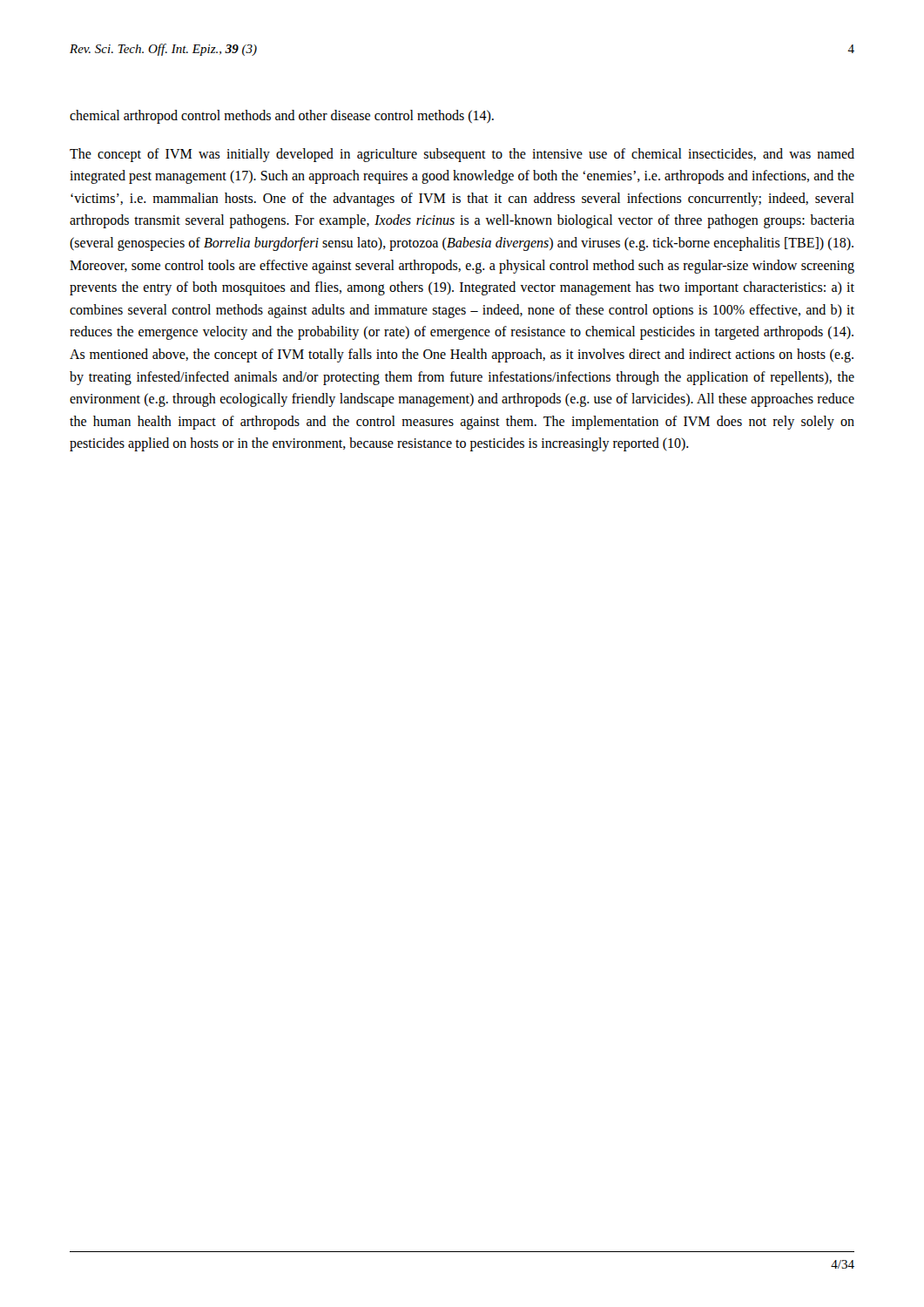The height and width of the screenshot is (1307, 924).
Task: Navigate to the region starting "The concept of IVM was initially developed"
Action: (462, 298)
